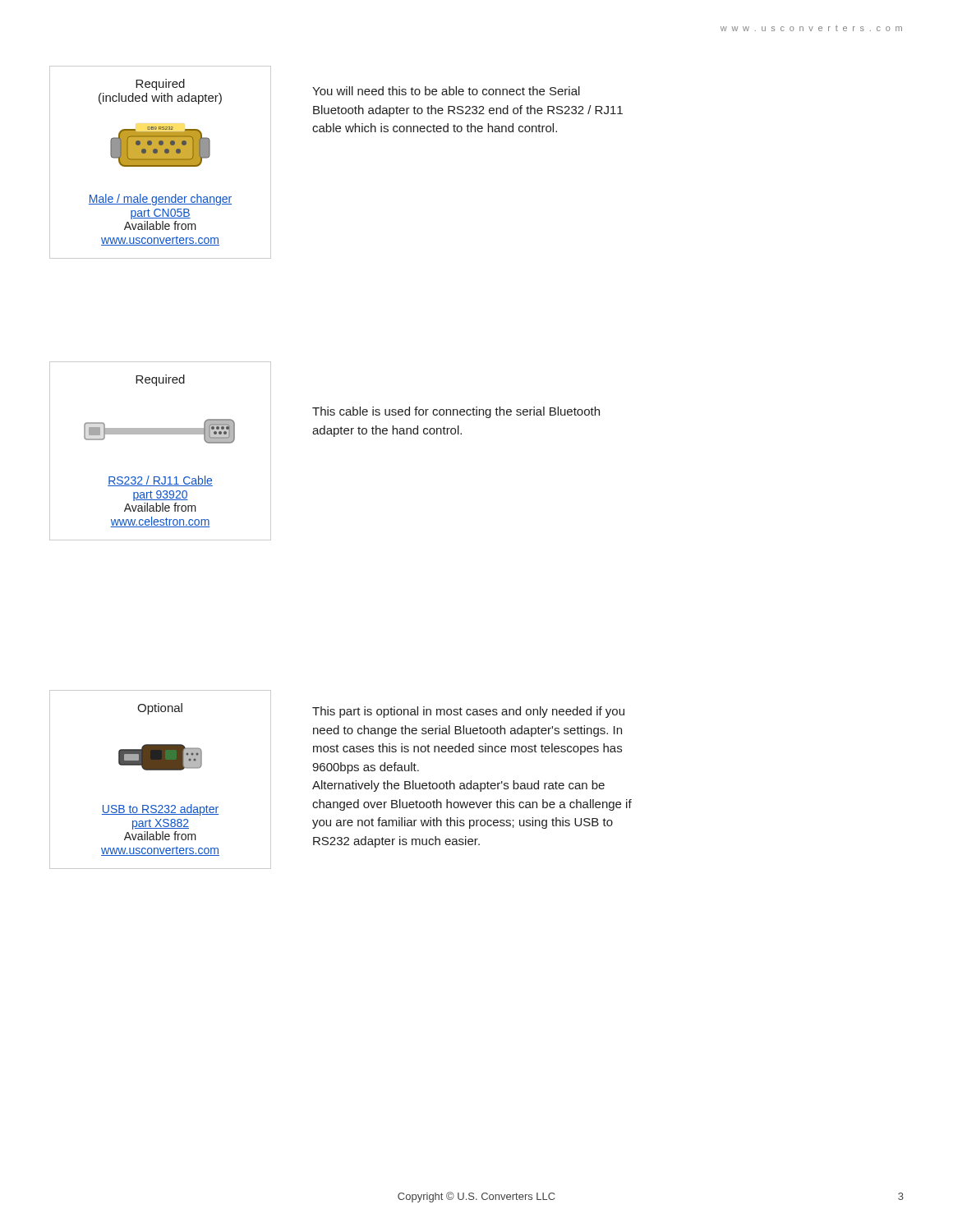Find the region starting "You will need this to"
The height and width of the screenshot is (1232, 953).
[468, 109]
